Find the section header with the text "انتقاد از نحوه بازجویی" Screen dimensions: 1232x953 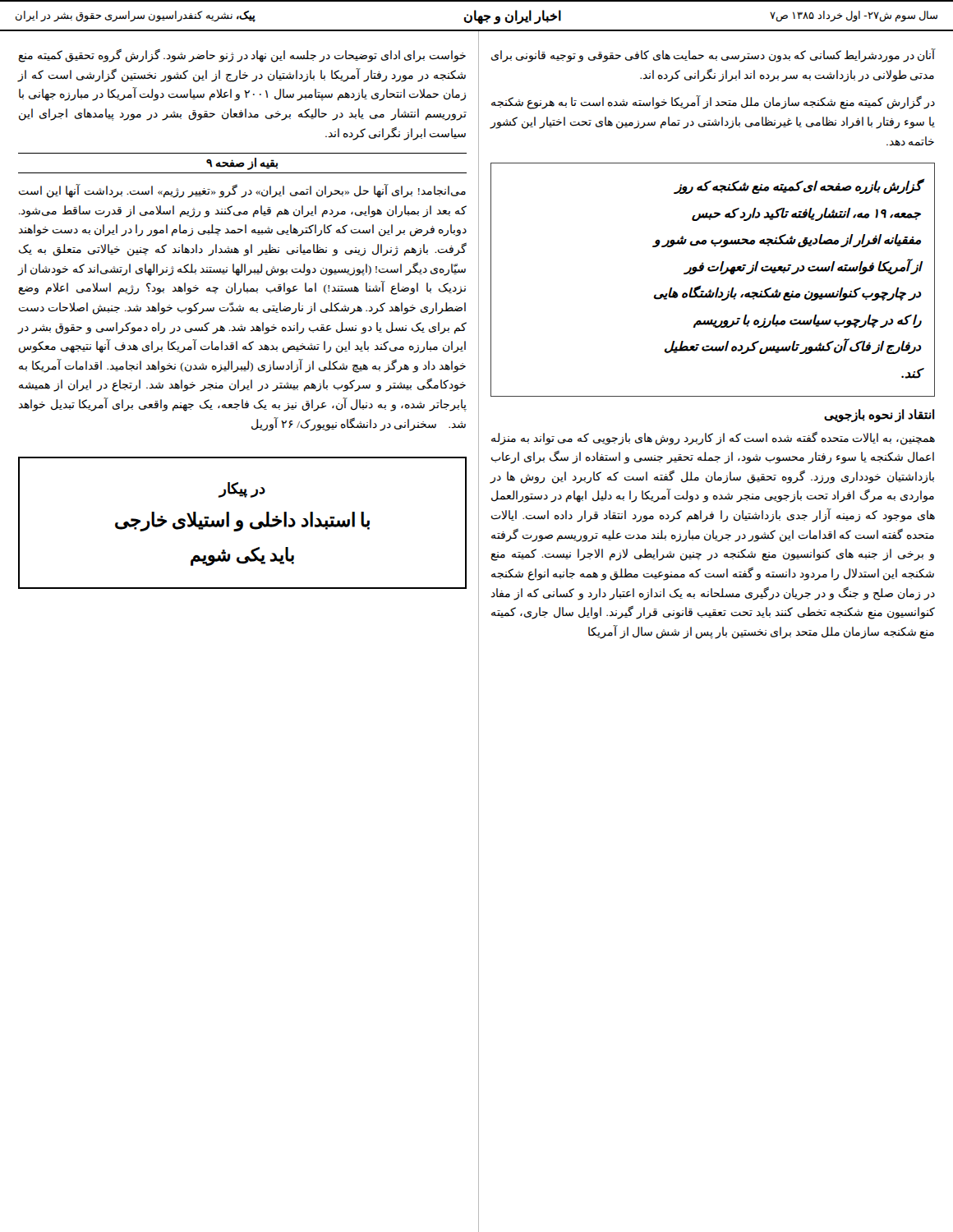point(880,414)
